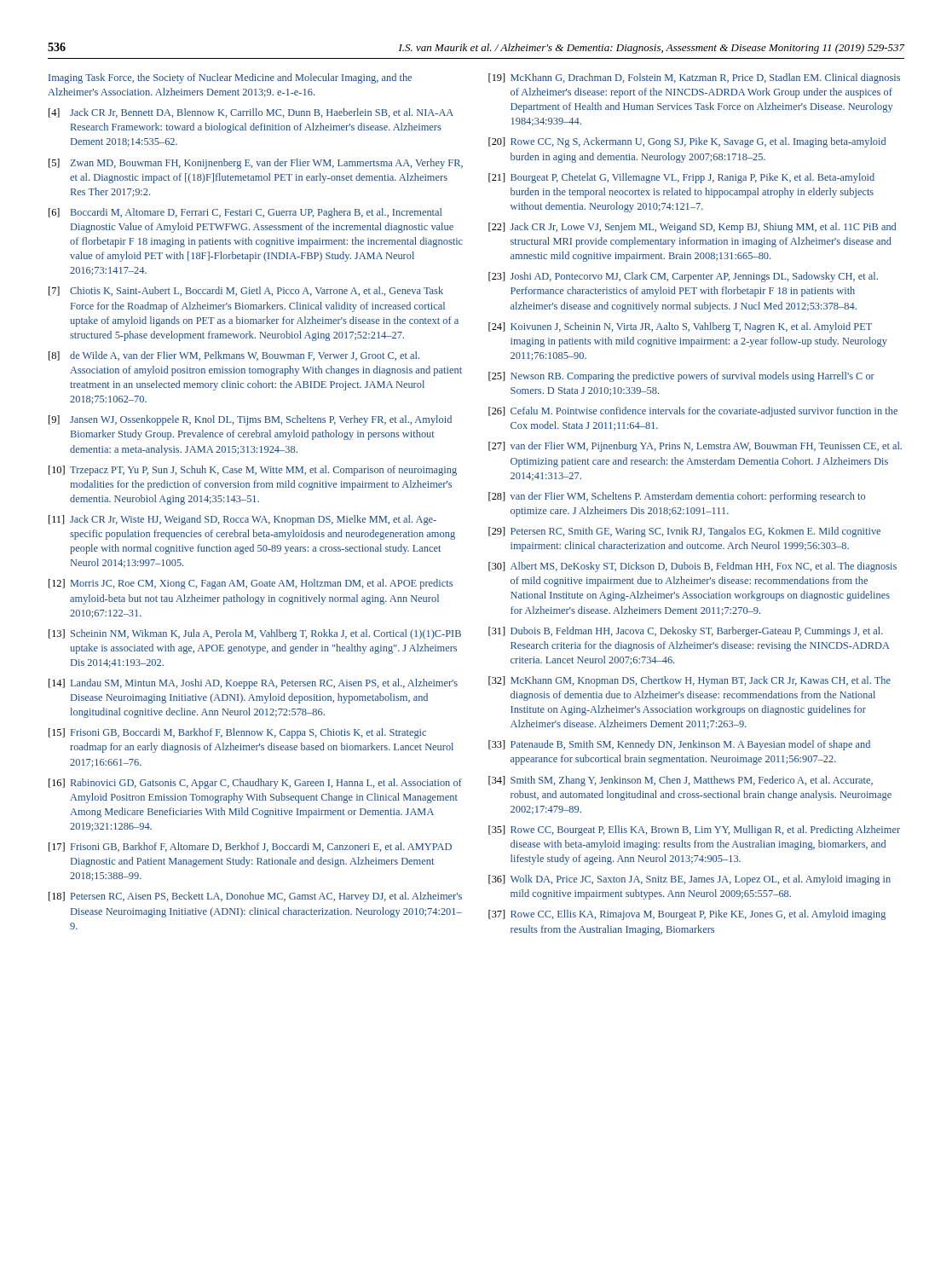Locate the list item that reads "[4] Jack CR Jr, Bennett DA, Blennow"

[256, 128]
